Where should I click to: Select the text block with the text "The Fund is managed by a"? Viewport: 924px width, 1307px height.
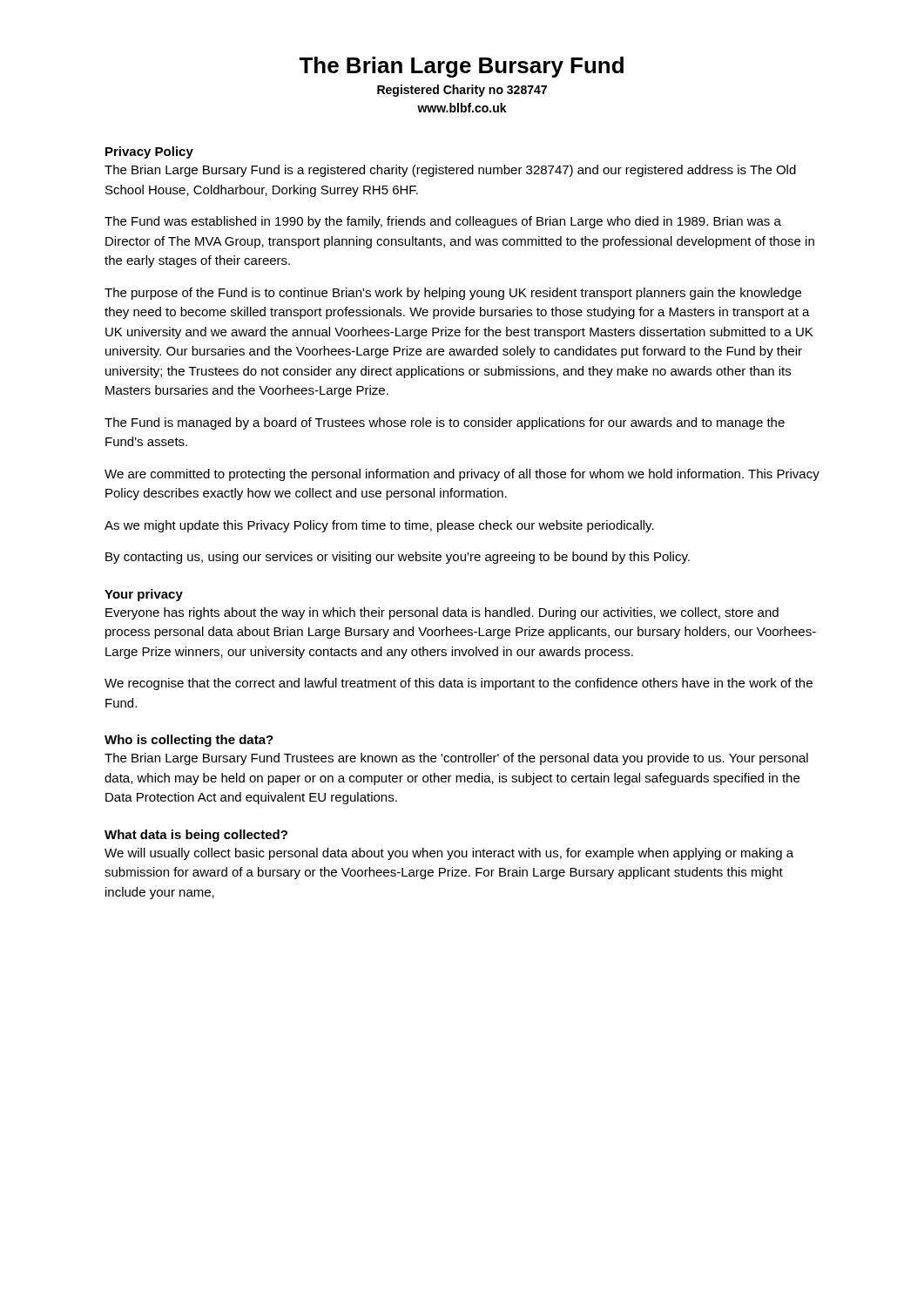462,432
